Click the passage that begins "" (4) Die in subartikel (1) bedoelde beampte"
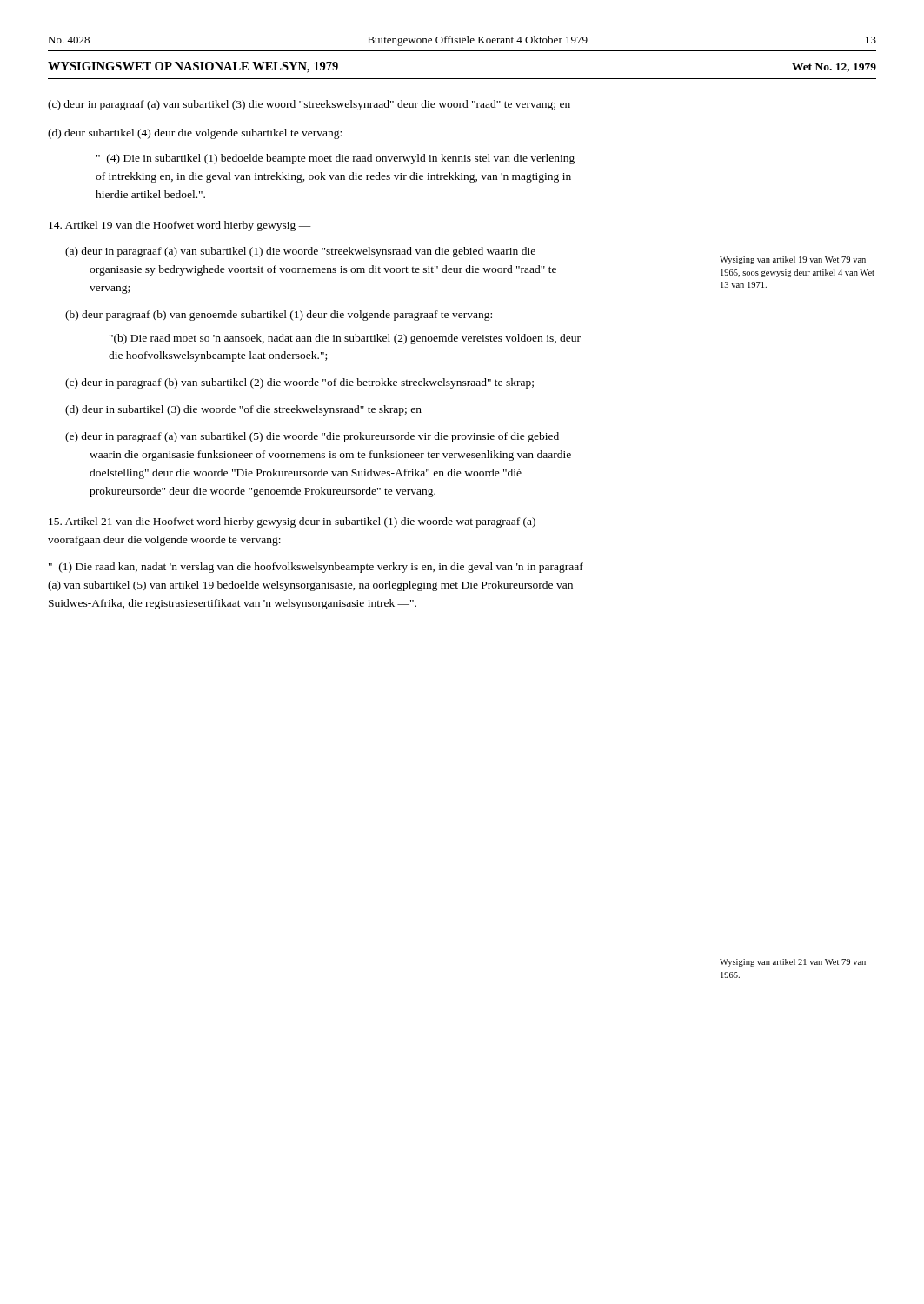This screenshot has height=1304, width=924. click(x=335, y=176)
